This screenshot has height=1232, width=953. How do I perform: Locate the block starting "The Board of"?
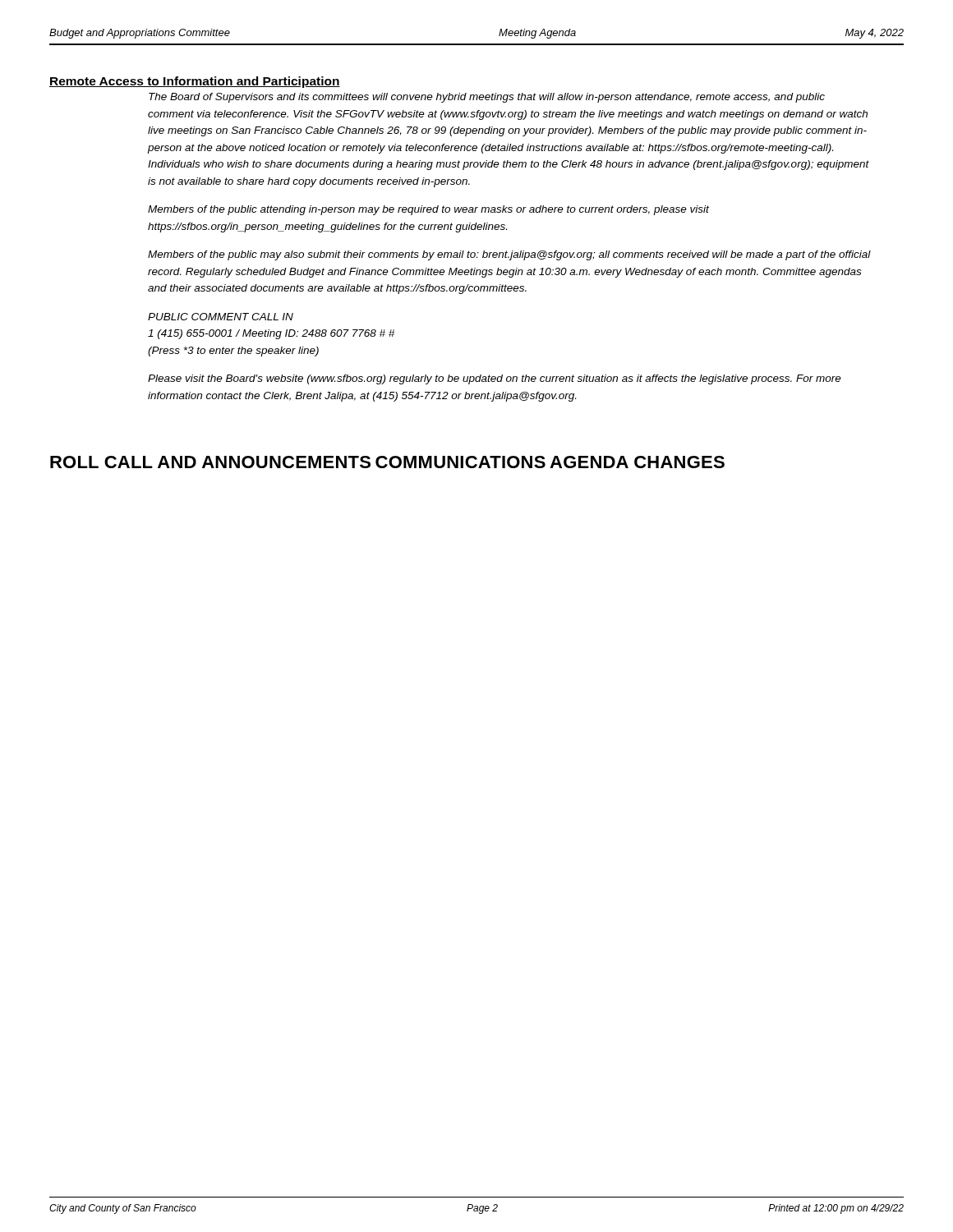(x=508, y=139)
